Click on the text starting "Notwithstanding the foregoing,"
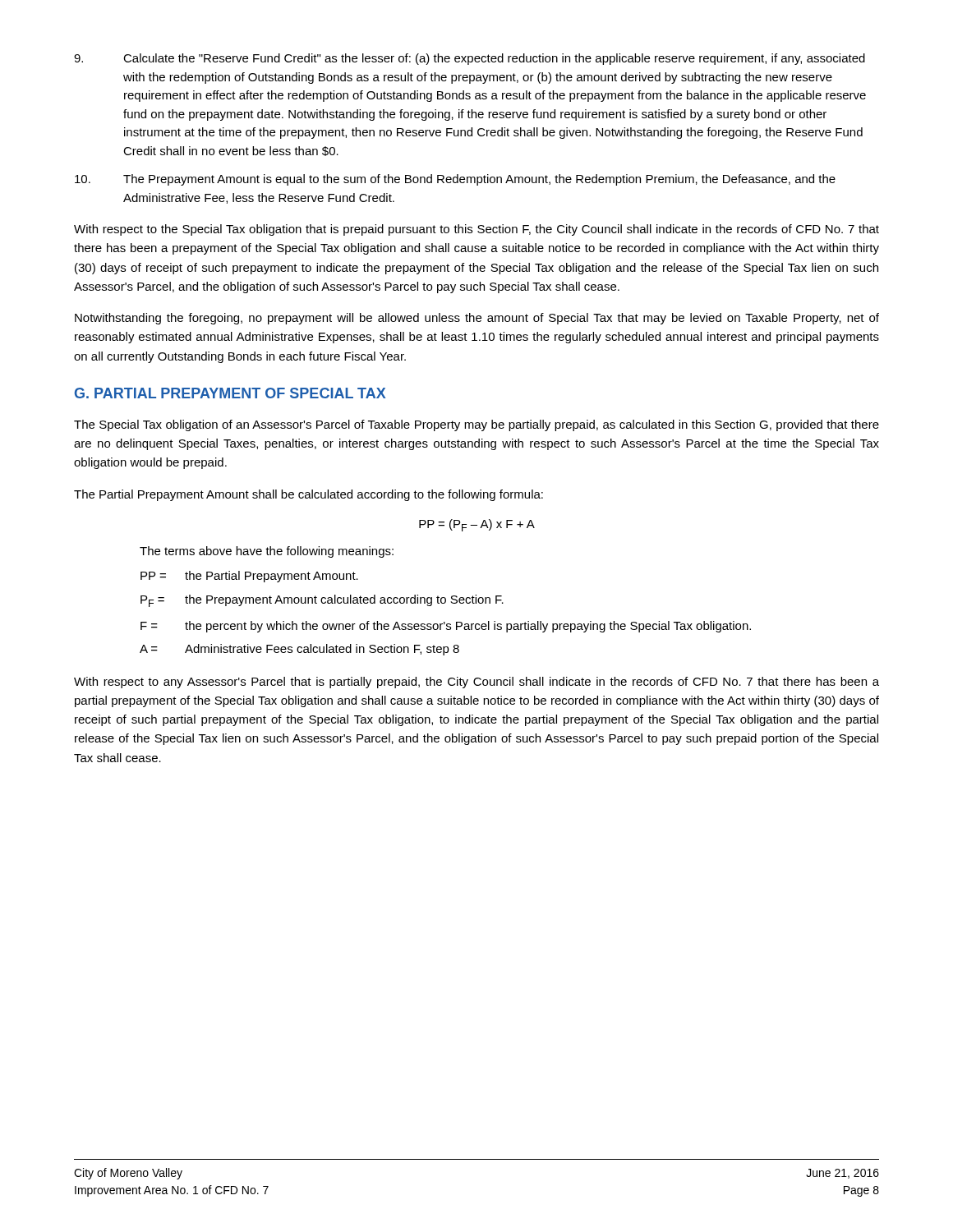This screenshot has width=953, height=1232. (x=476, y=337)
